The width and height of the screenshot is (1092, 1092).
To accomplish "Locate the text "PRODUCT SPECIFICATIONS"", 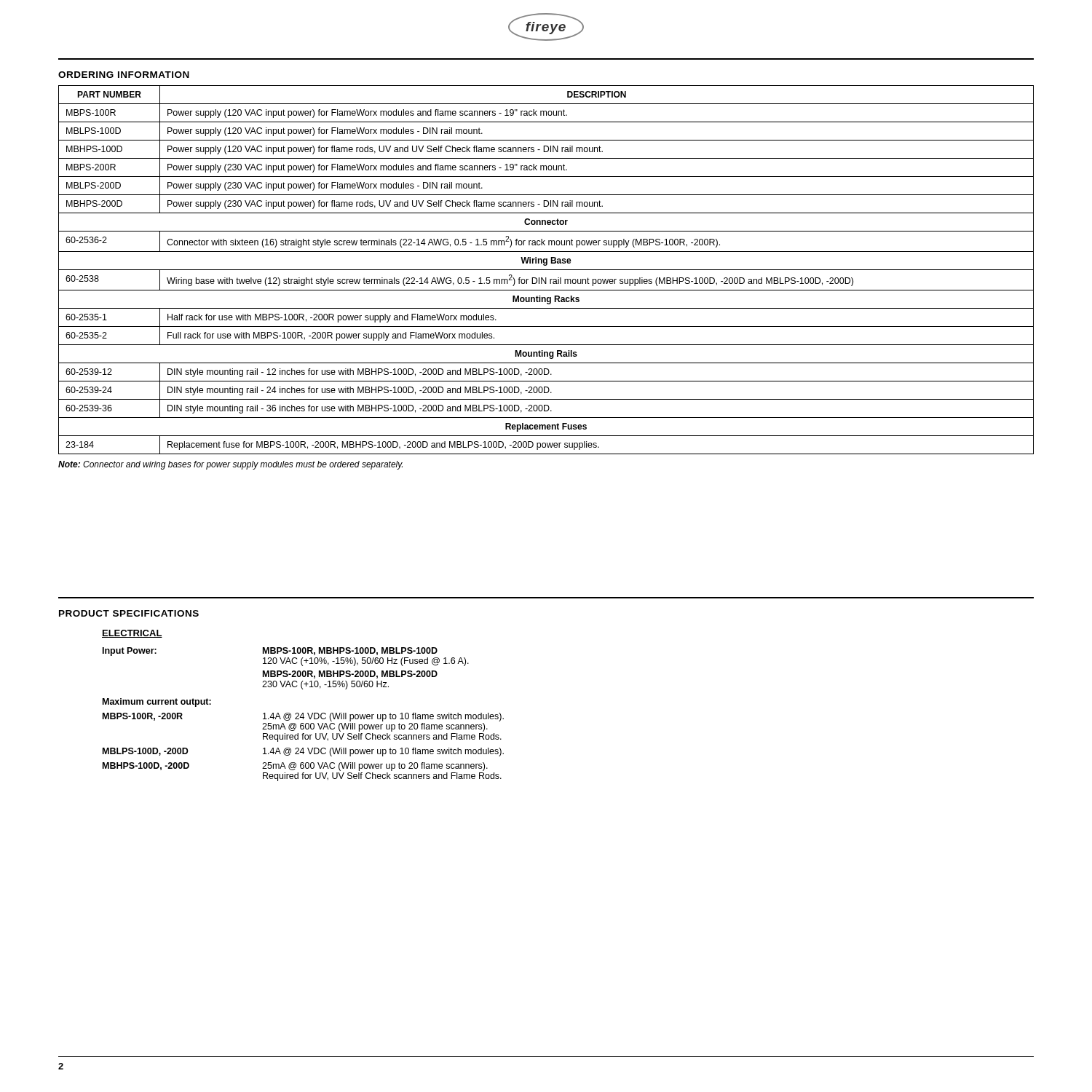I will [x=129, y=613].
